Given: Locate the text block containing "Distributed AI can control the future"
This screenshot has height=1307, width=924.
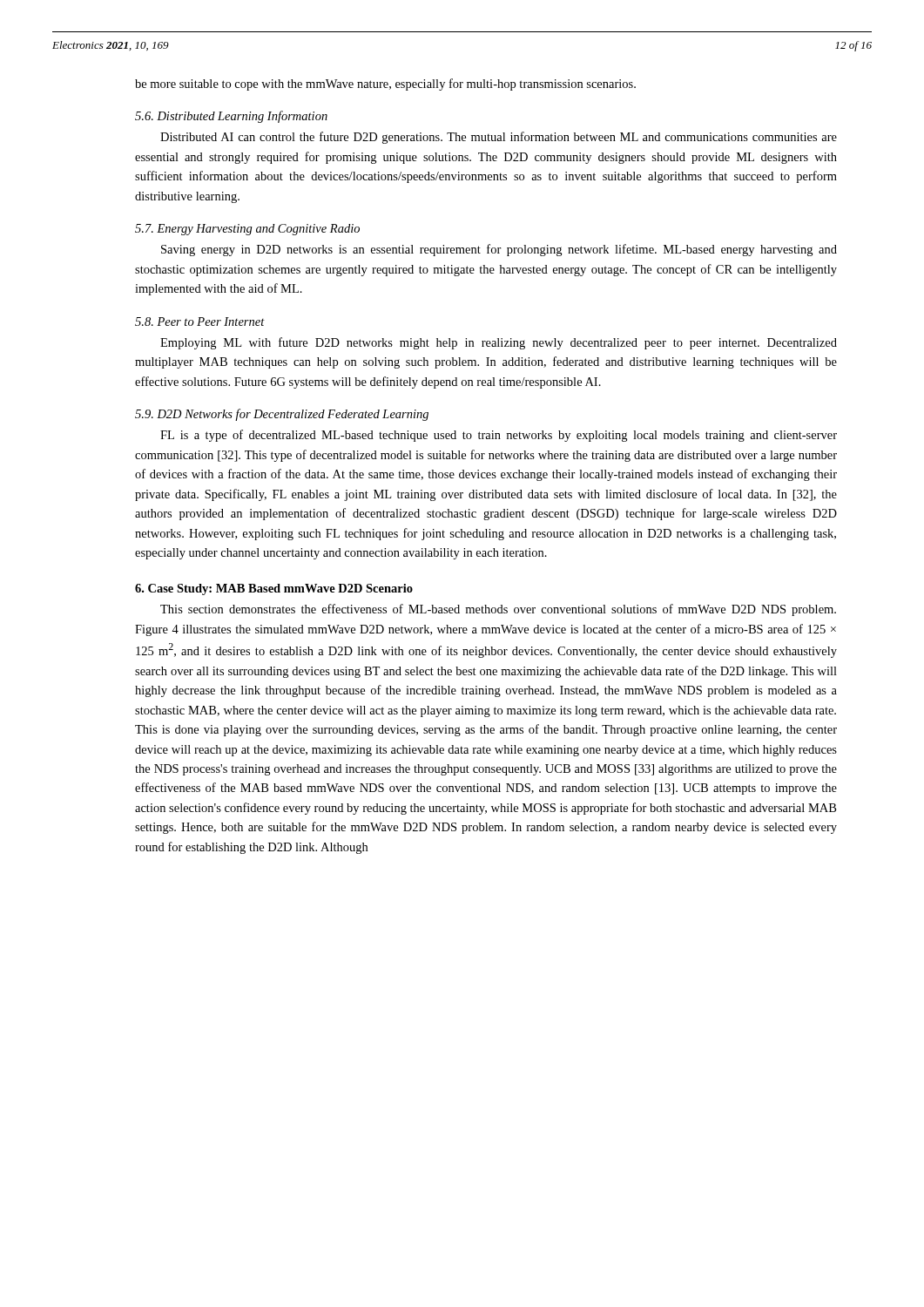Looking at the screenshot, I should [x=486, y=167].
